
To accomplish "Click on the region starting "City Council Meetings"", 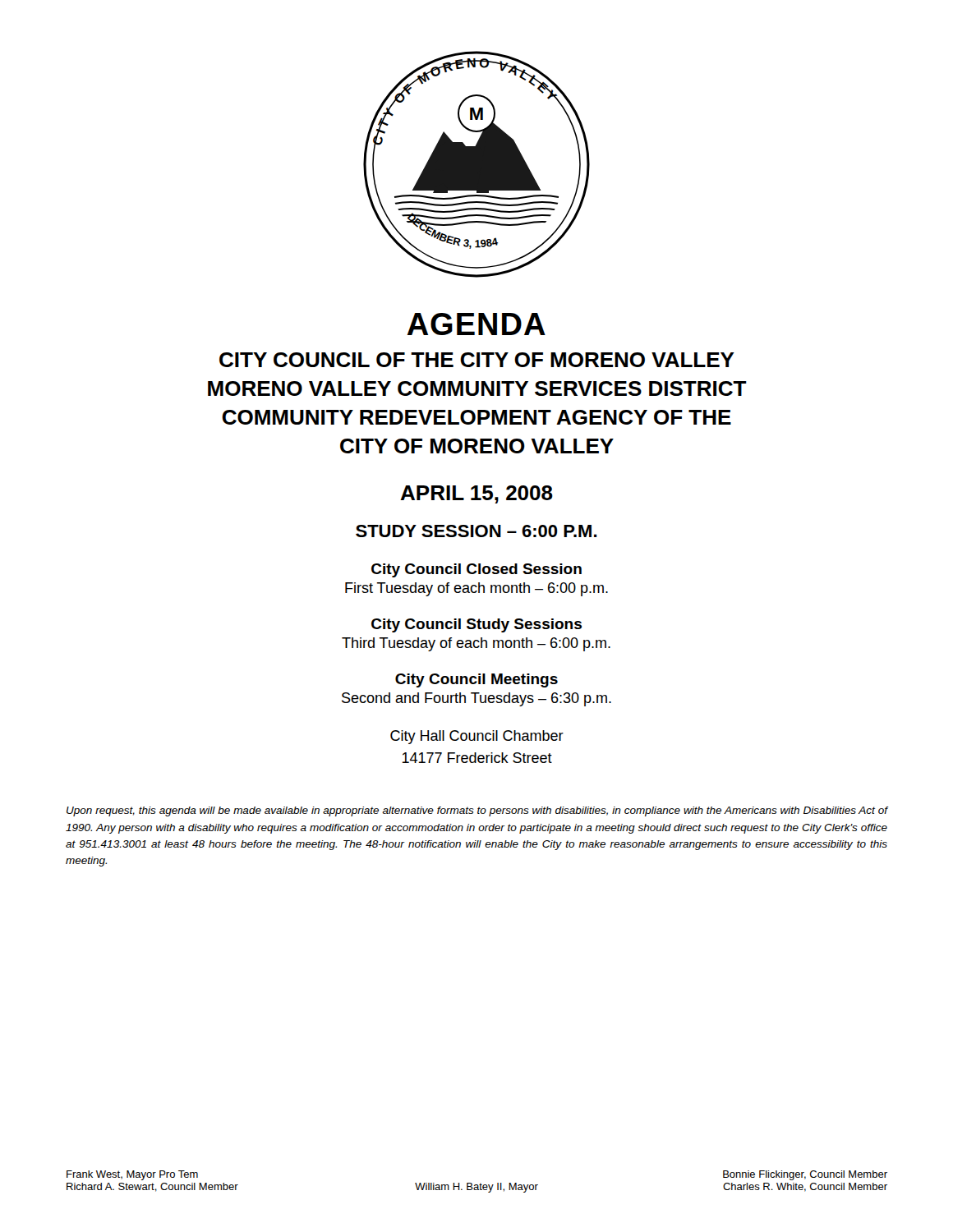I will tap(476, 689).
